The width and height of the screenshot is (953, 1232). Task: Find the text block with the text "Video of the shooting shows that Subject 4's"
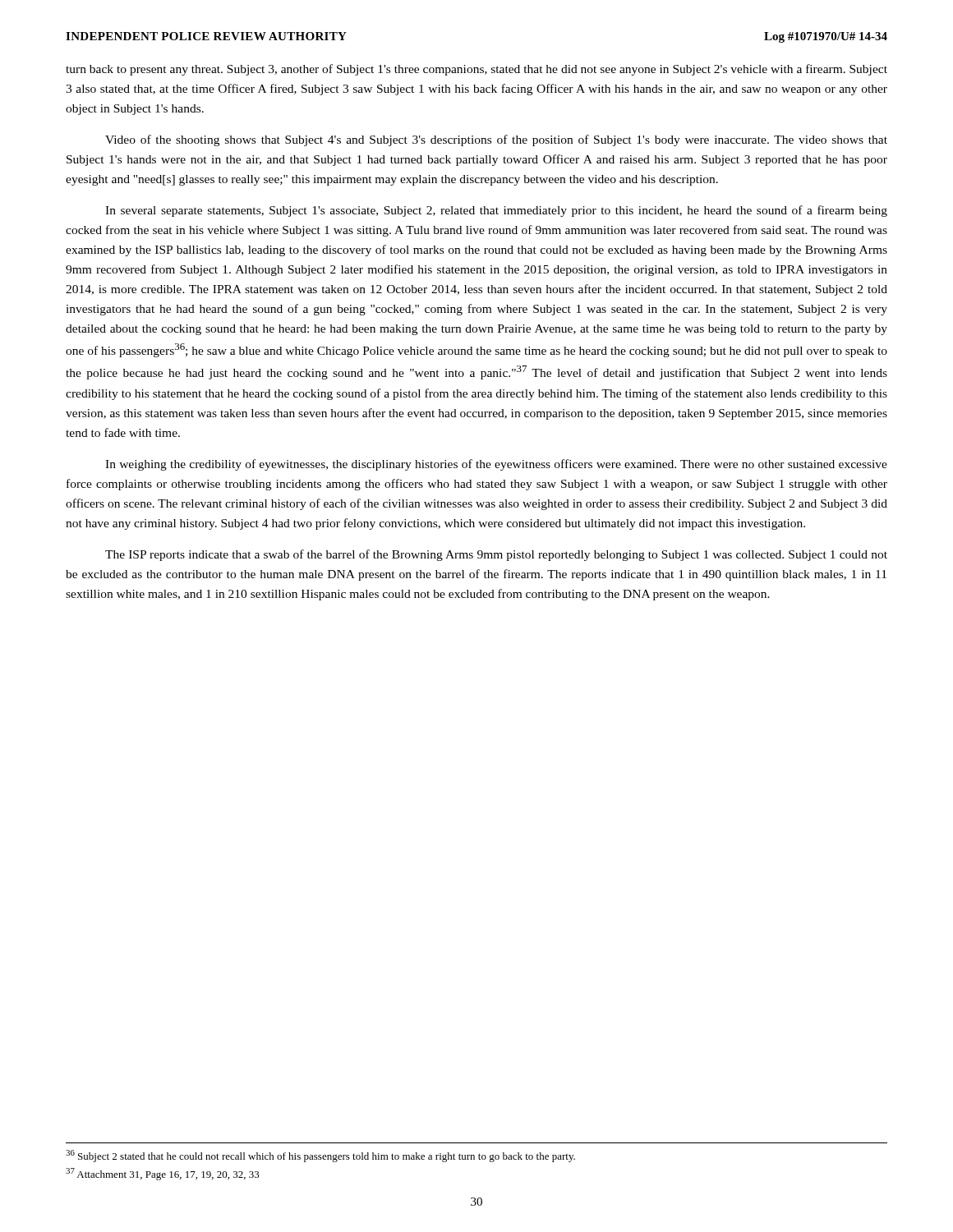pyautogui.click(x=476, y=159)
